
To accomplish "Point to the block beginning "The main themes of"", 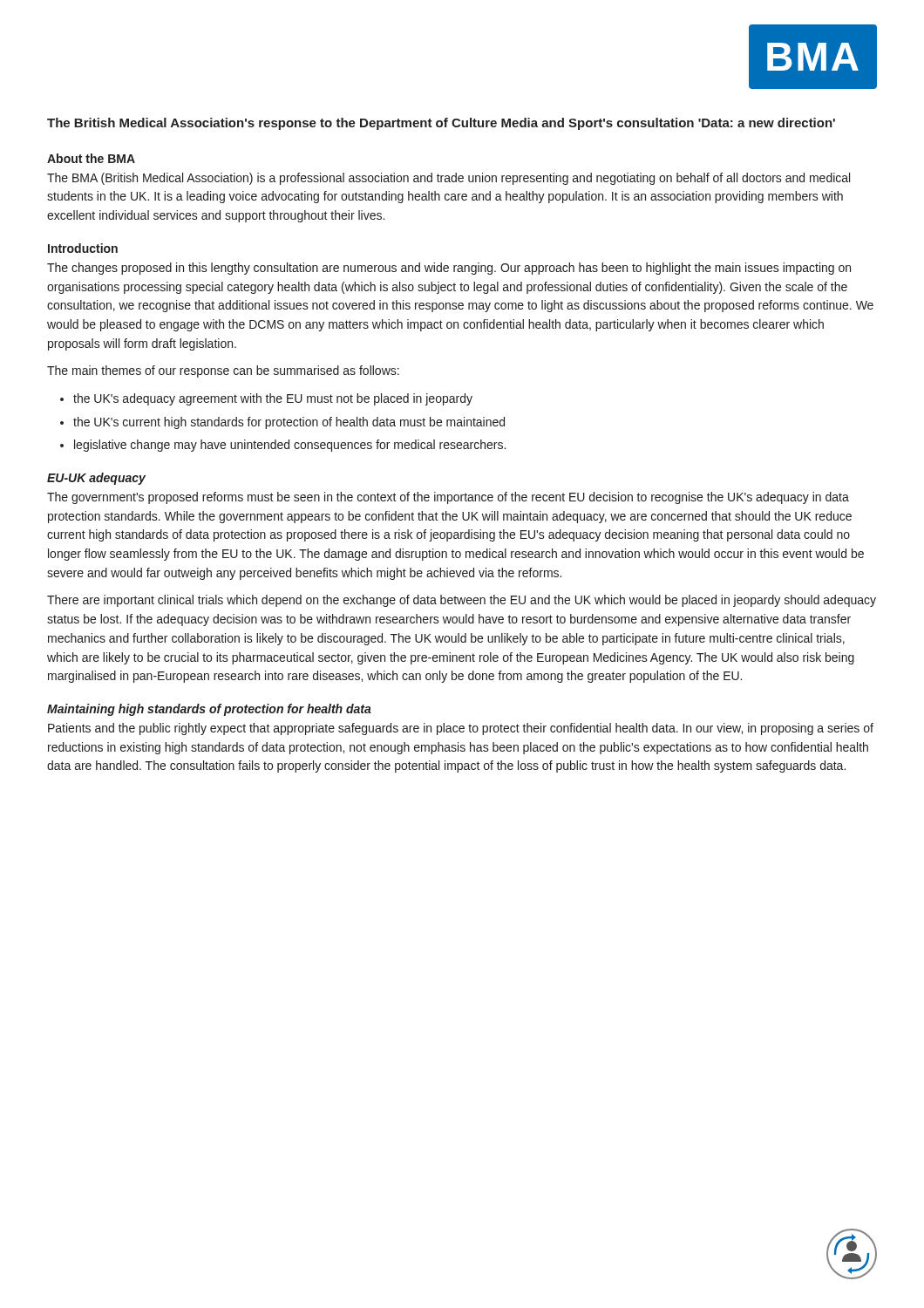I will (223, 371).
